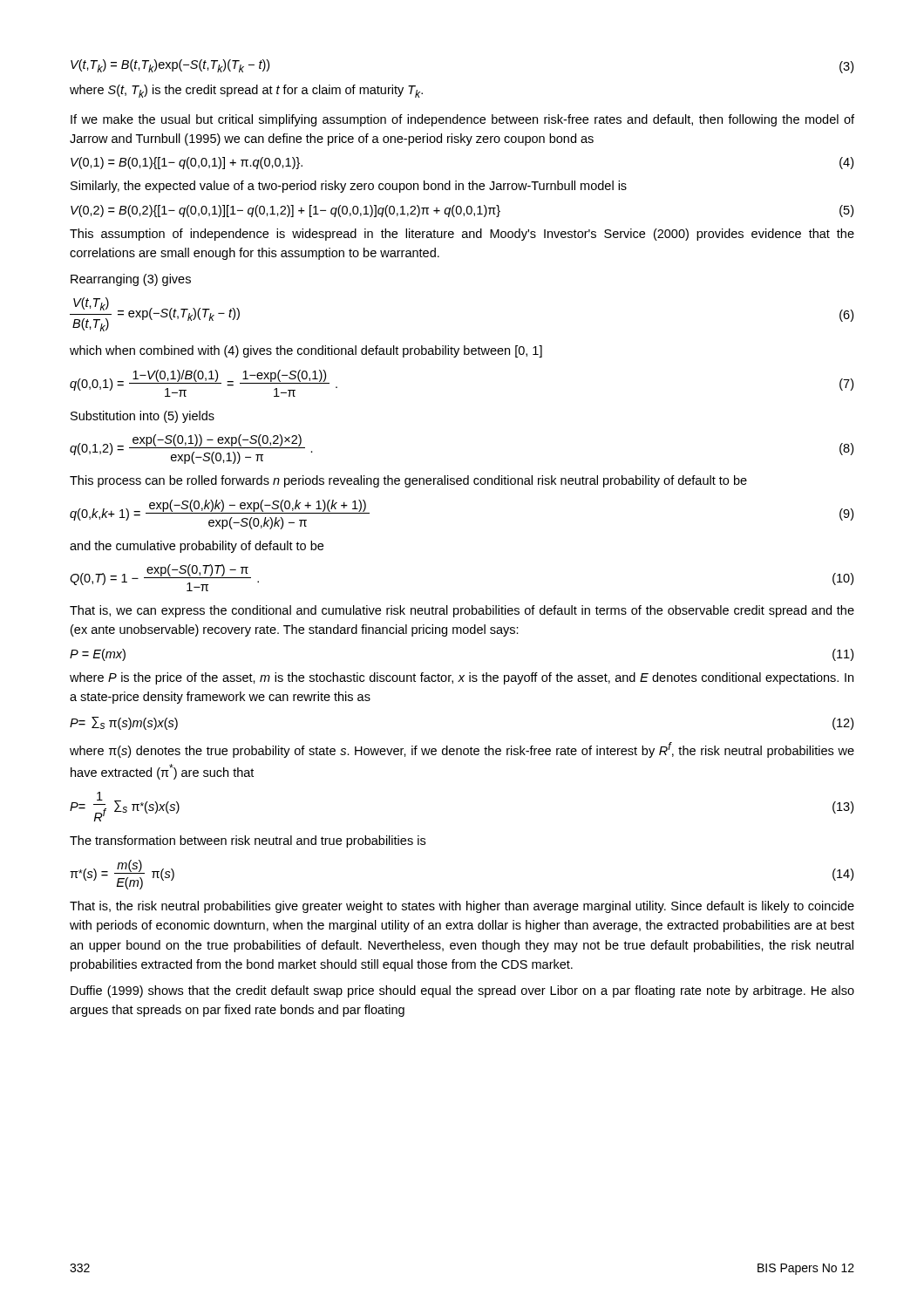
Task: Find the block on this page that starts "Similarly, the expected value of"
Action: point(348,186)
